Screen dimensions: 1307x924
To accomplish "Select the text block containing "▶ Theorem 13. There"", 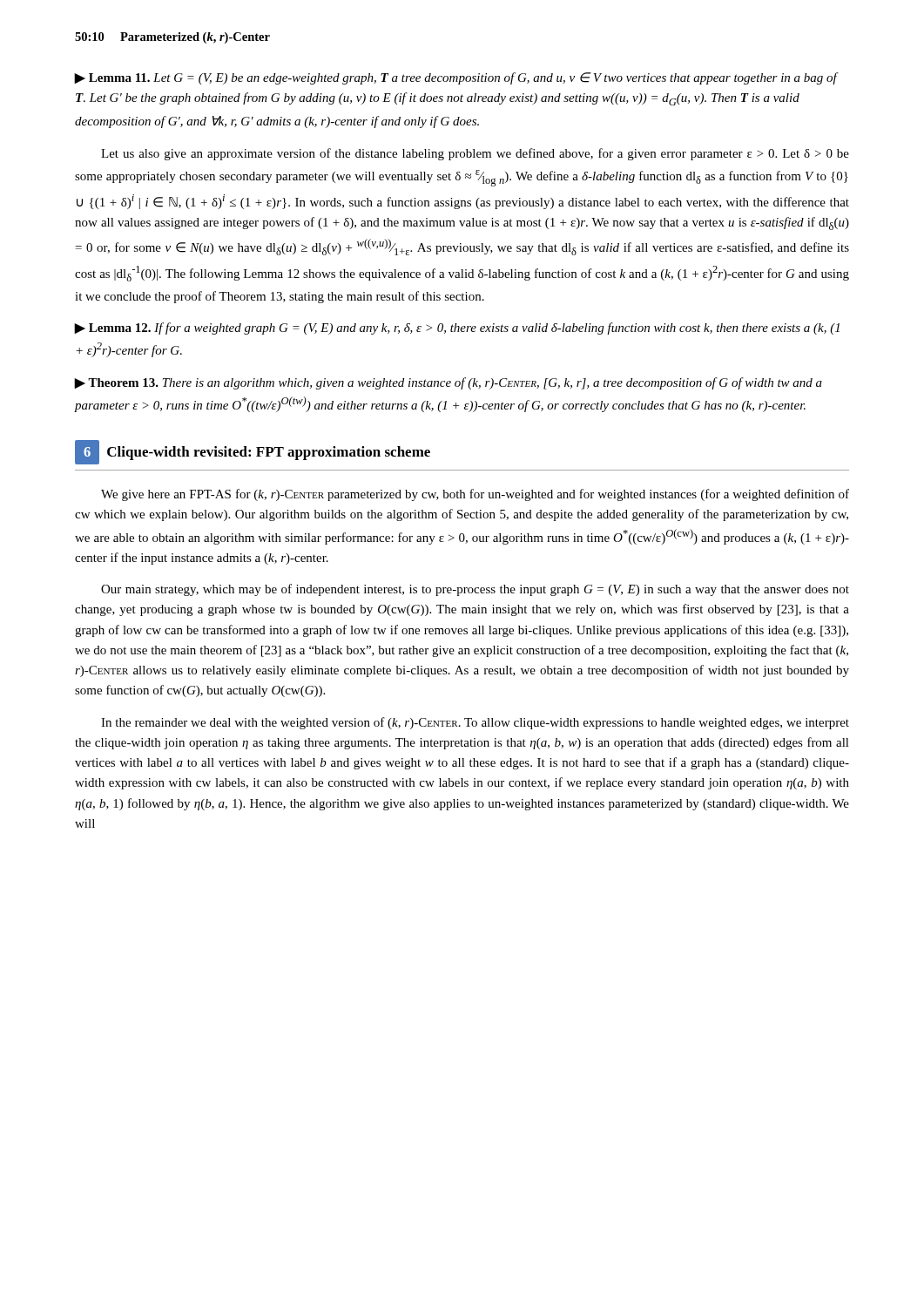I will pyautogui.click(x=449, y=394).
